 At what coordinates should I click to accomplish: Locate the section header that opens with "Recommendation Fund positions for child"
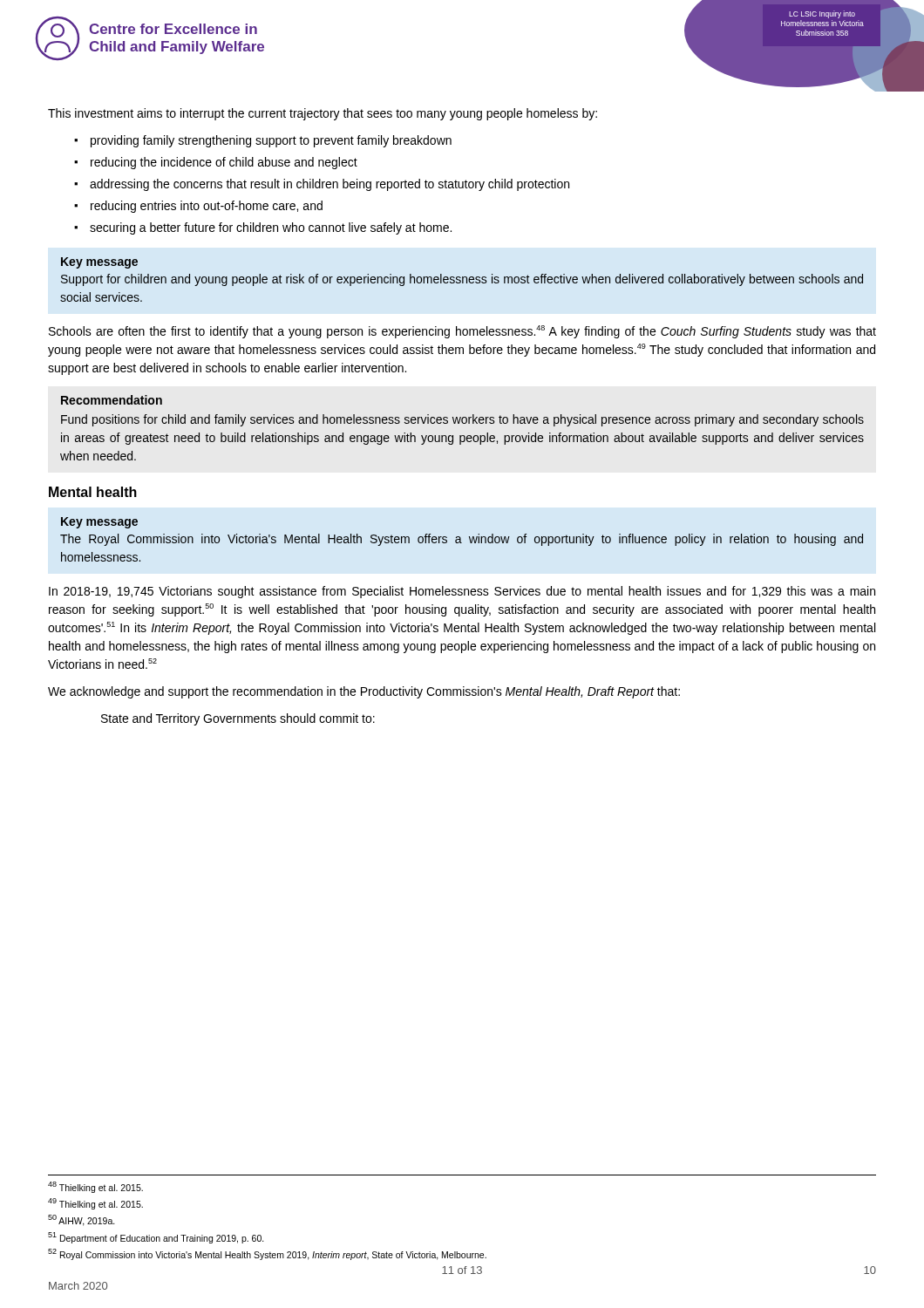click(x=462, y=429)
